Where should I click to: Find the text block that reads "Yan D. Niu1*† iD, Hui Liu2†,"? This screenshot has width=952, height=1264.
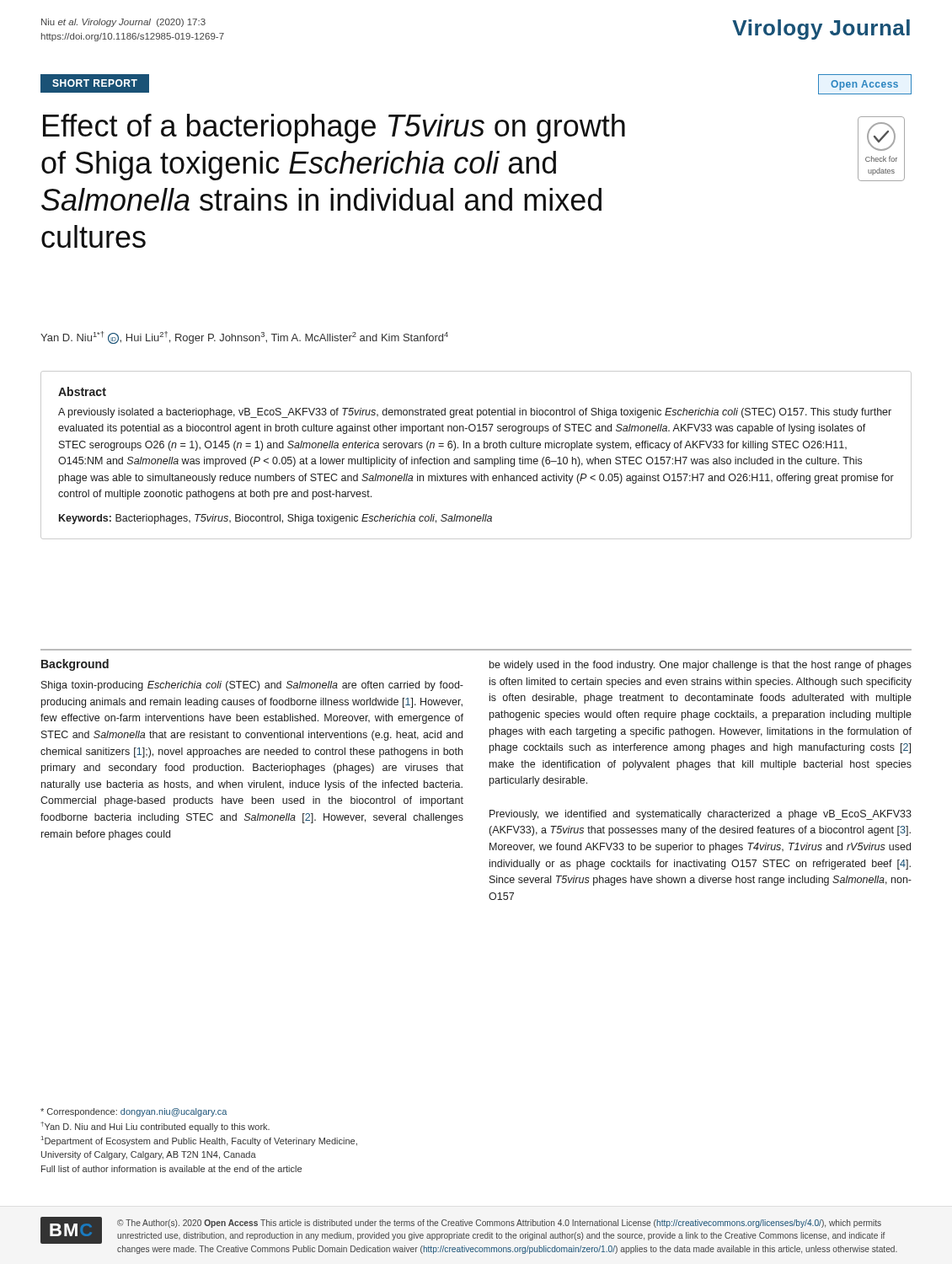[244, 337]
